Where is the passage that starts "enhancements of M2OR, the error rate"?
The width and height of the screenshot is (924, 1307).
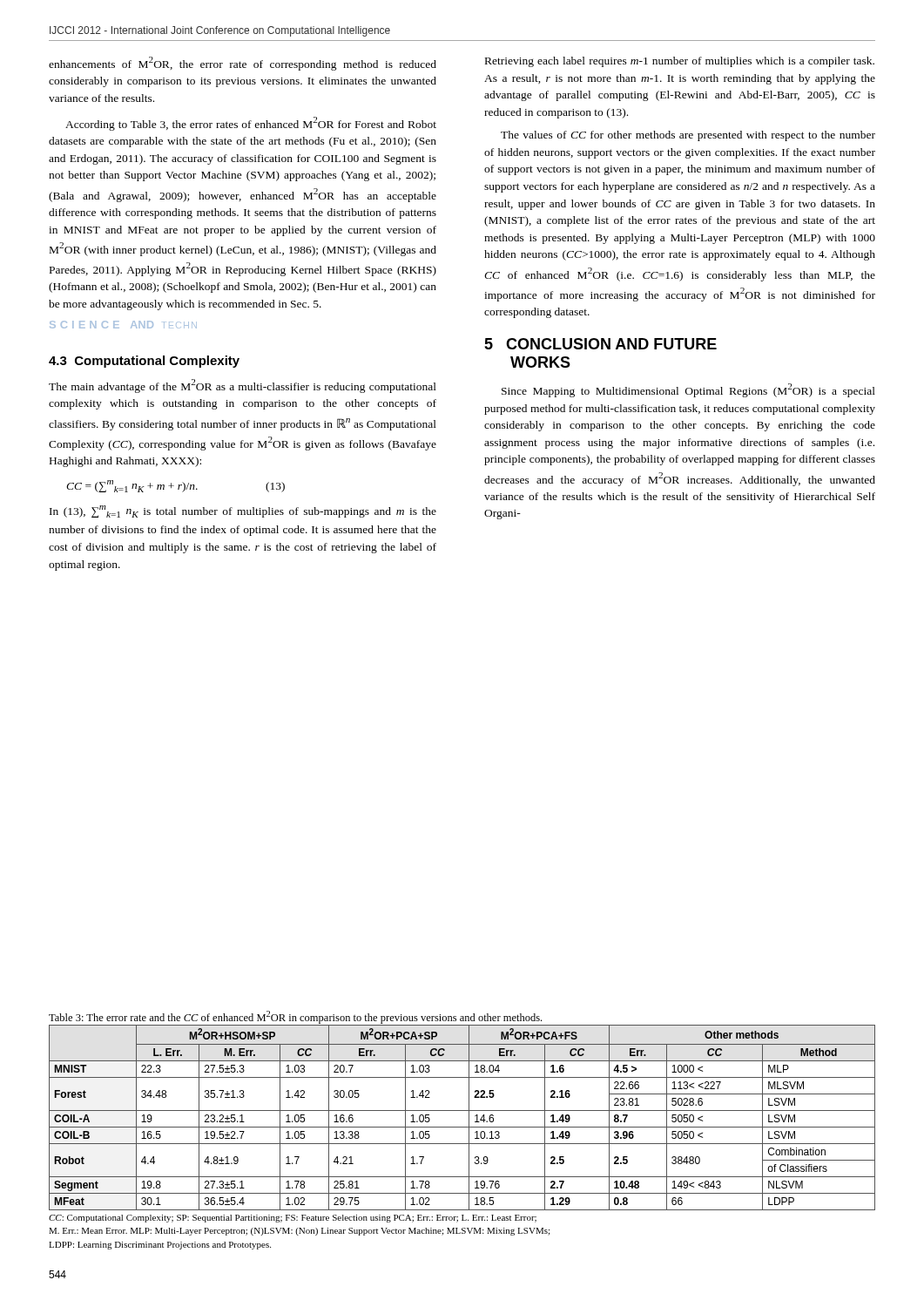pos(243,182)
